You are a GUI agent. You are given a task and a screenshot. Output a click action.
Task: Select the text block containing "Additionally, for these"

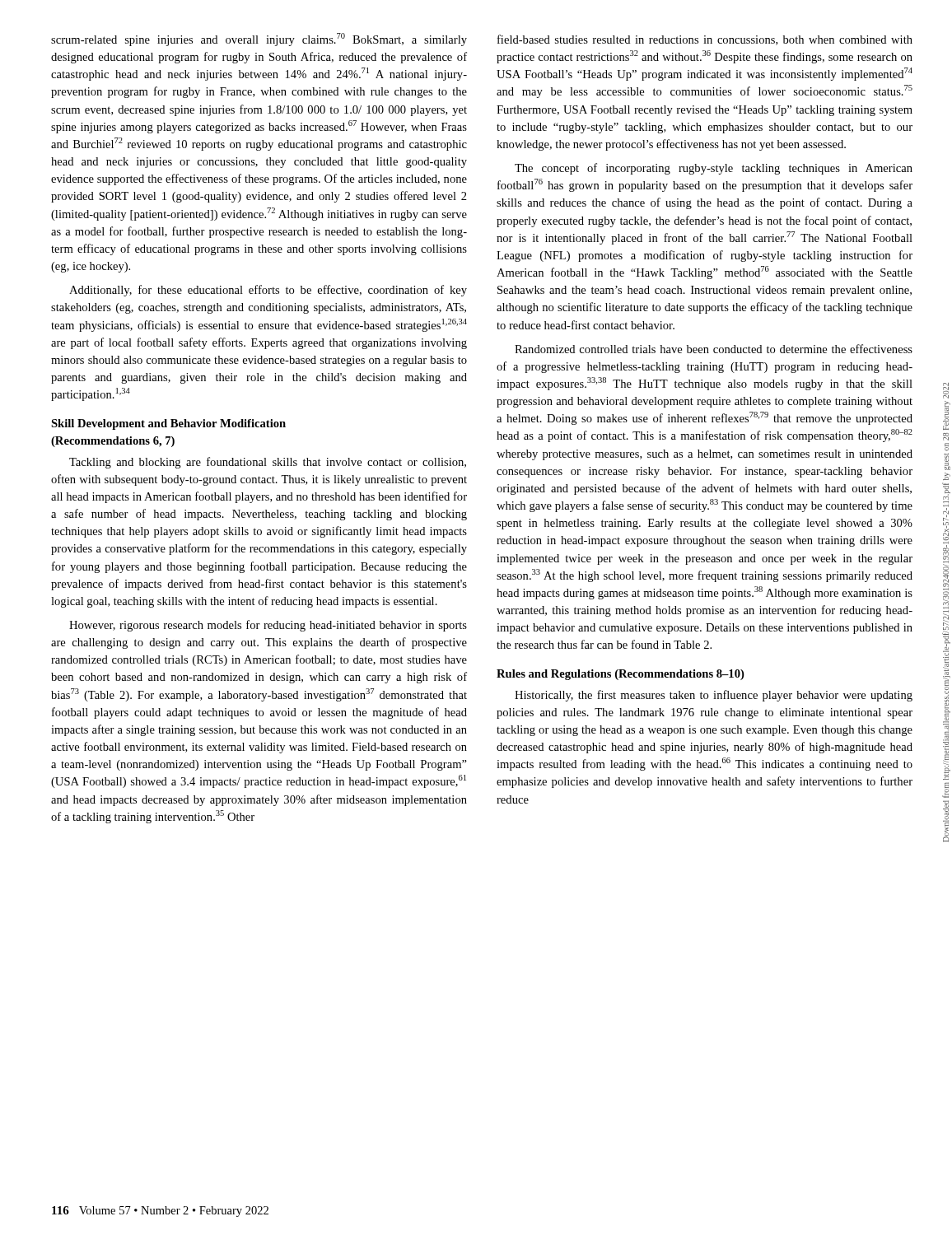(x=259, y=343)
